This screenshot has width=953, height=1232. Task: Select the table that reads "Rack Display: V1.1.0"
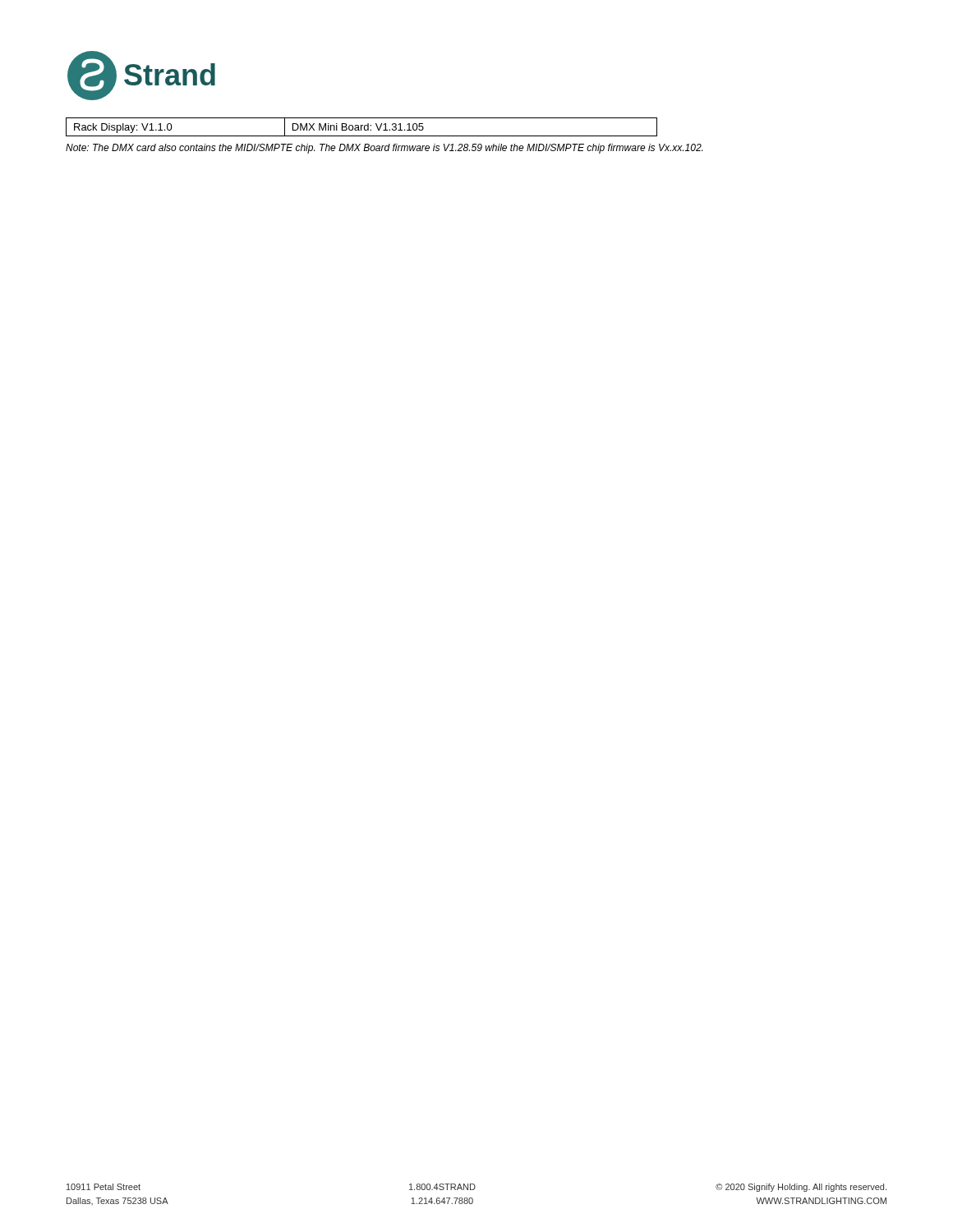(476, 127)
